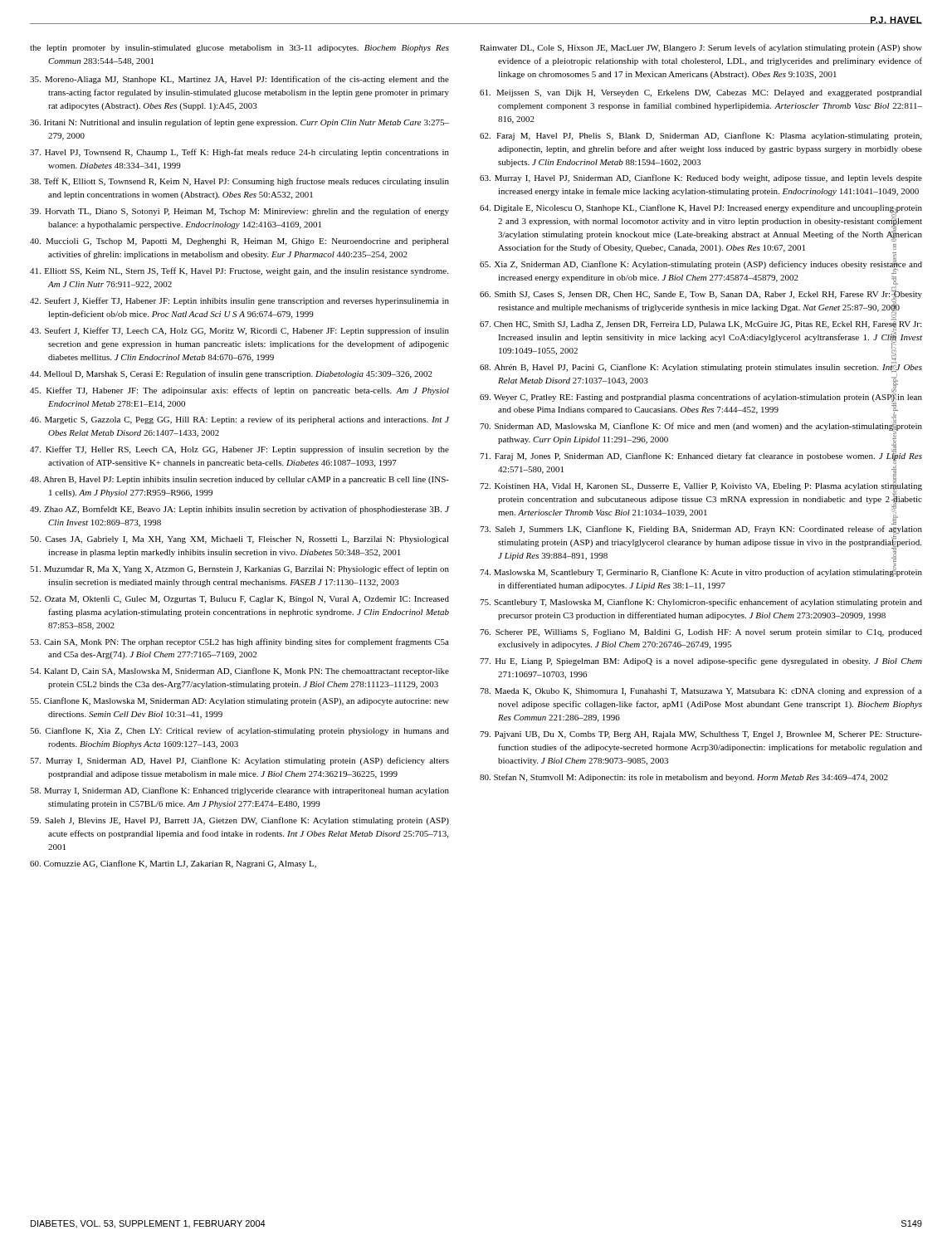
Task: Point to the passage starting "49. Zhao AZ,"
Action: click(239, 515)
